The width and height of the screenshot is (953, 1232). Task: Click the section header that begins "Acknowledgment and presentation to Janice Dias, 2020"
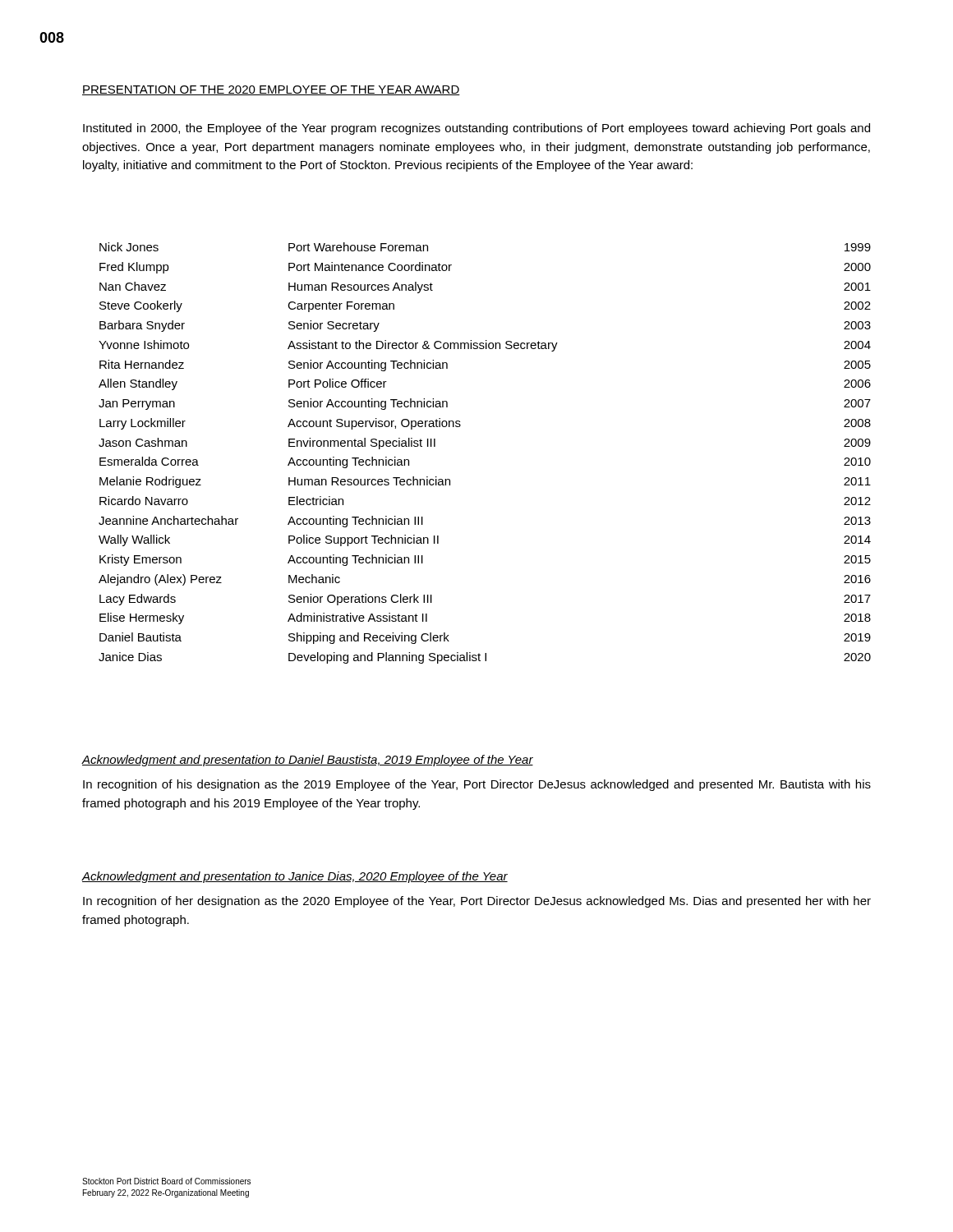pyautogui.click(x=295, y=876)
